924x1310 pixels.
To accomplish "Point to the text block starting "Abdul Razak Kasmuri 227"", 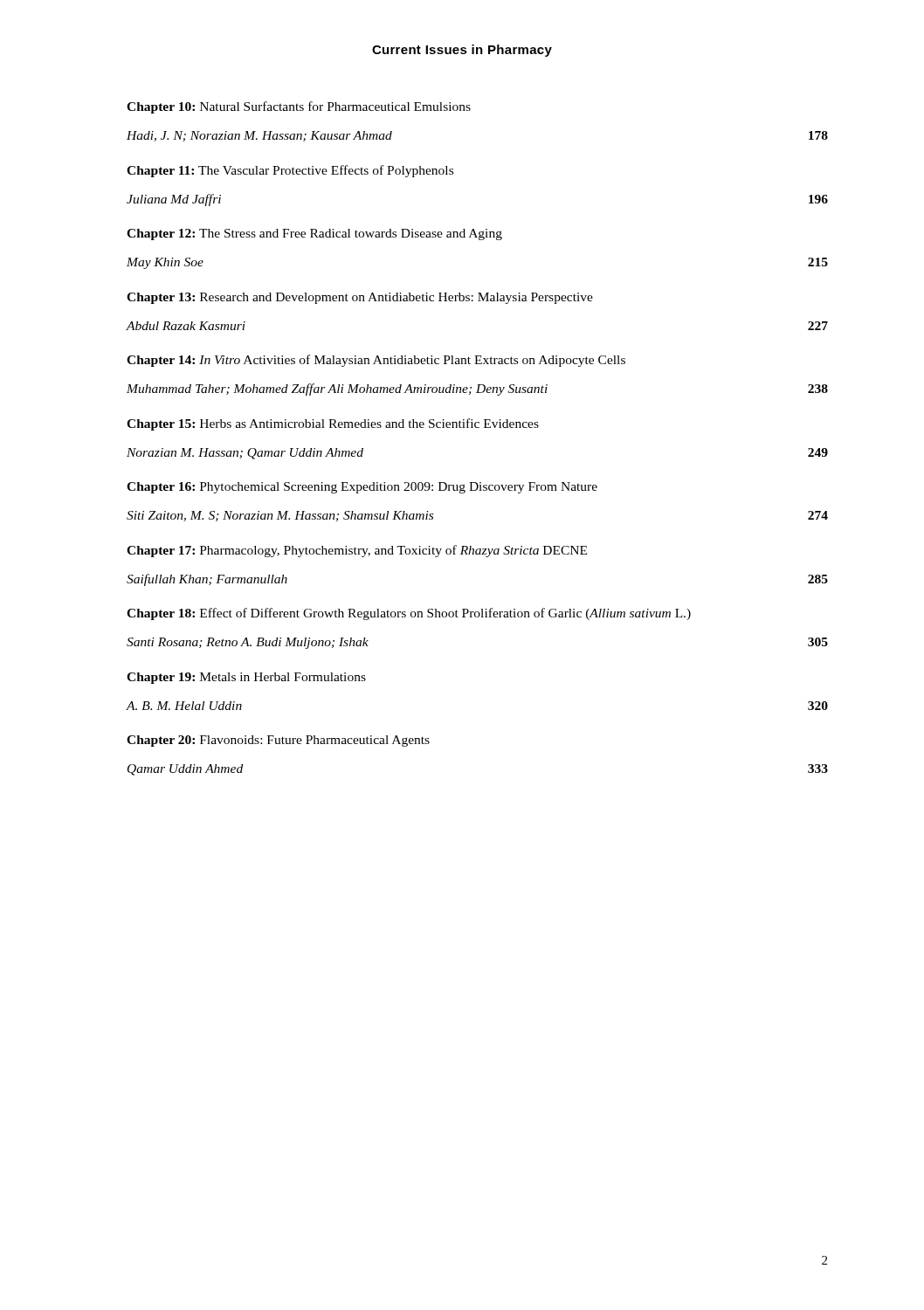I will 179,325.
